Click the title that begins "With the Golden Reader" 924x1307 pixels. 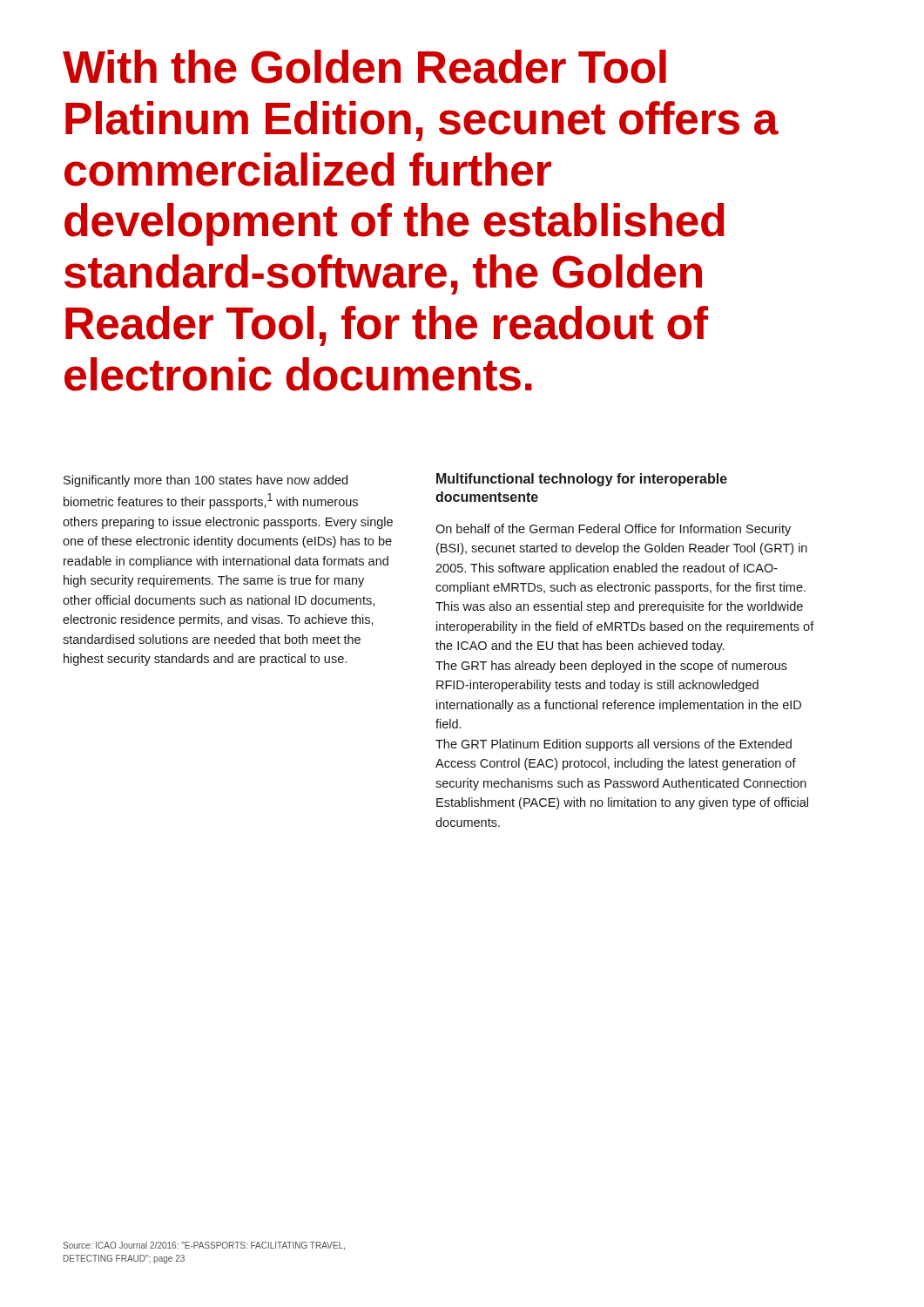(x=442, y=221)
